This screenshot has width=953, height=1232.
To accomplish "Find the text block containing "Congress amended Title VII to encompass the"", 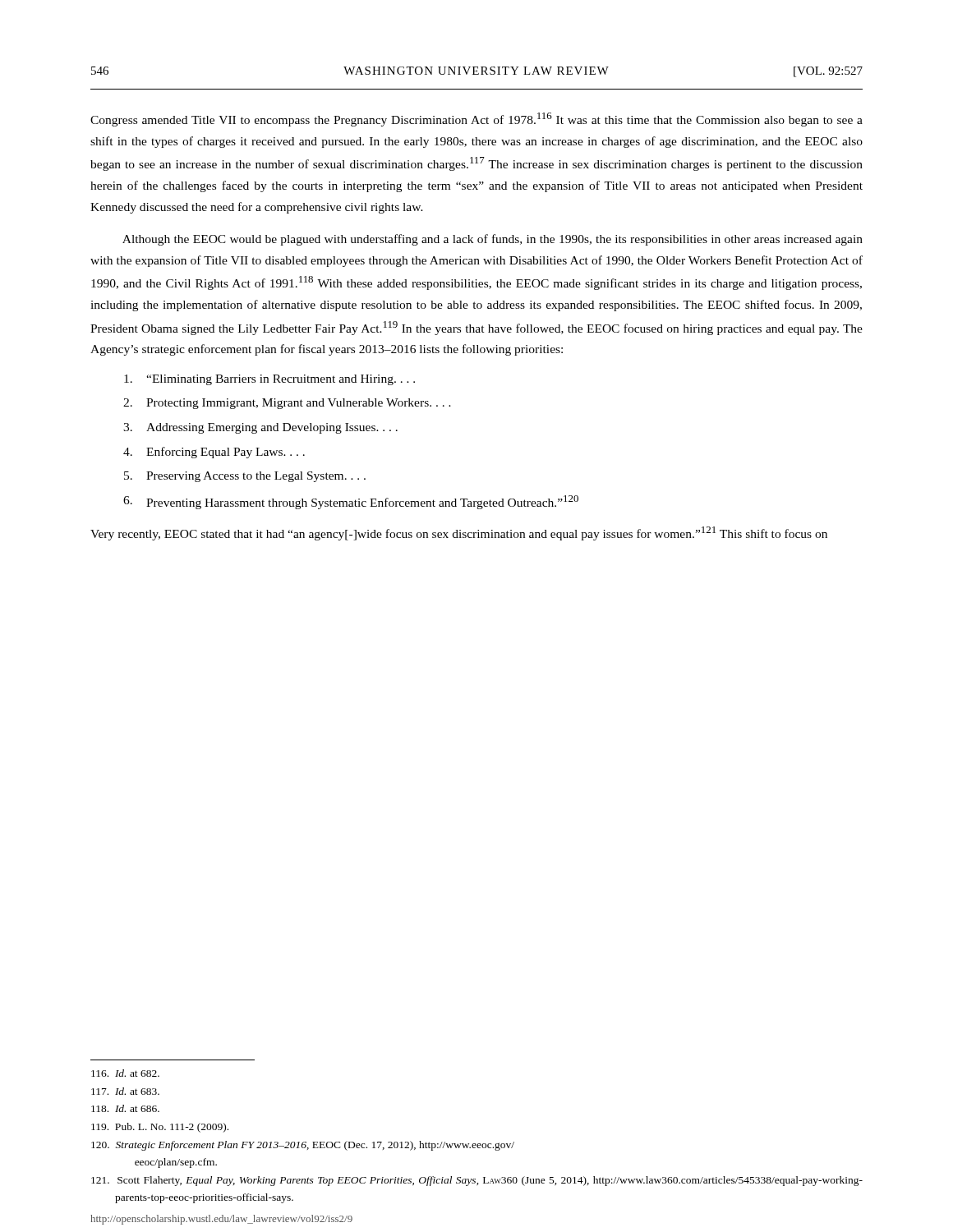I will (476, 161).
